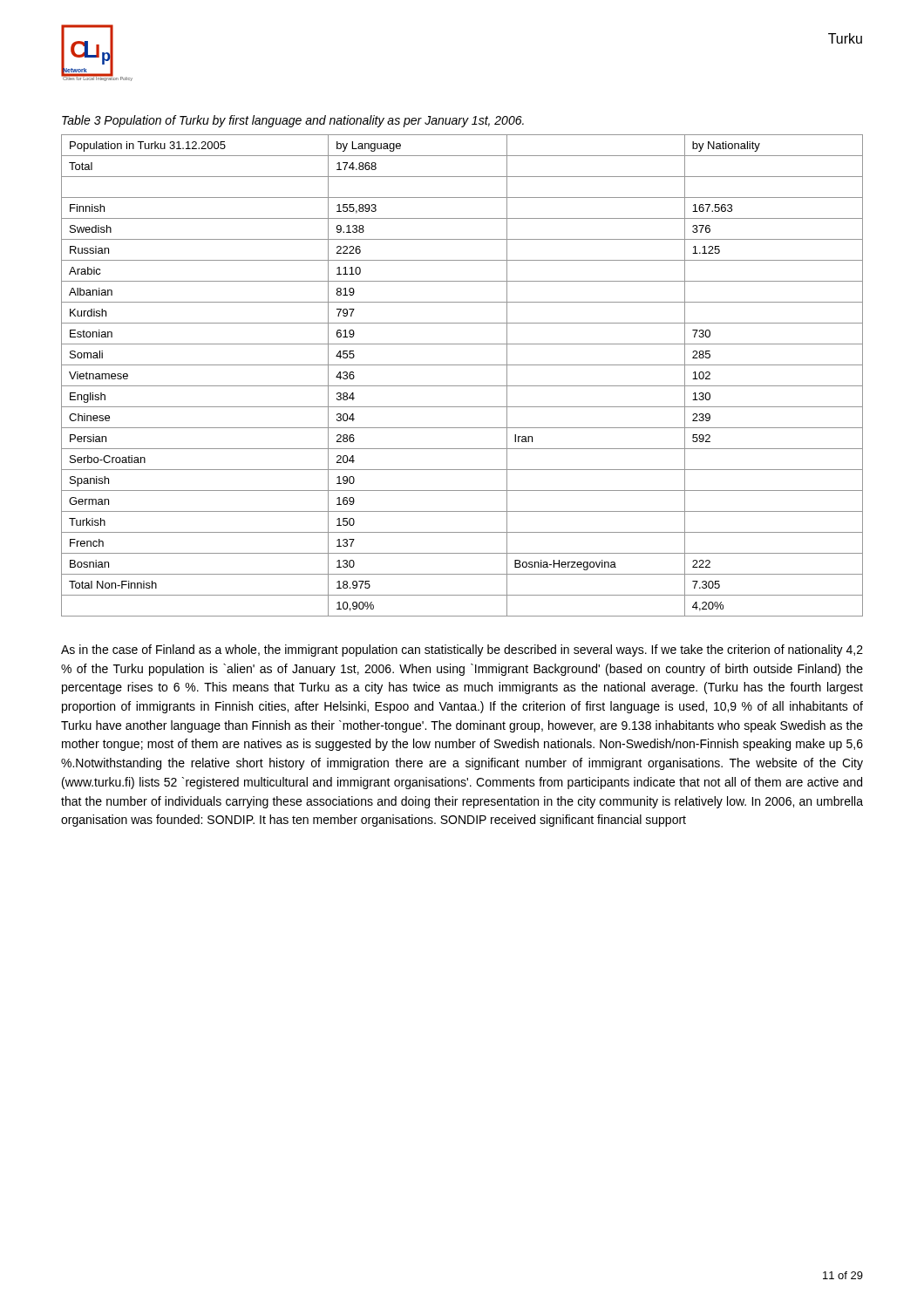The height and width of the screenshot is (1308, 924).
Task: Locate the table with the text "Population in Turku"
Action: 462,375
